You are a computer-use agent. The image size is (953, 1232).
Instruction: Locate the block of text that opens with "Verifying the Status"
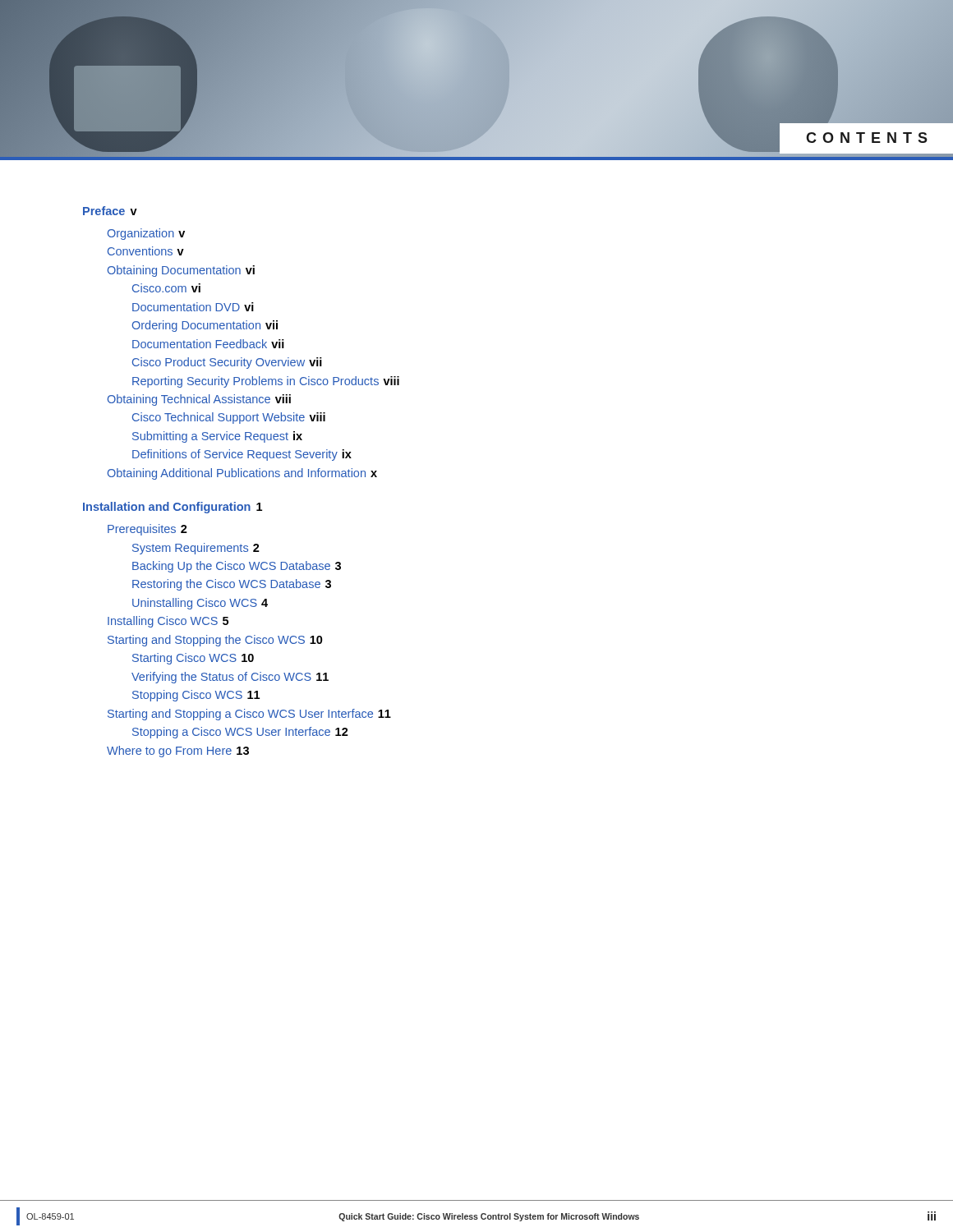230,677
